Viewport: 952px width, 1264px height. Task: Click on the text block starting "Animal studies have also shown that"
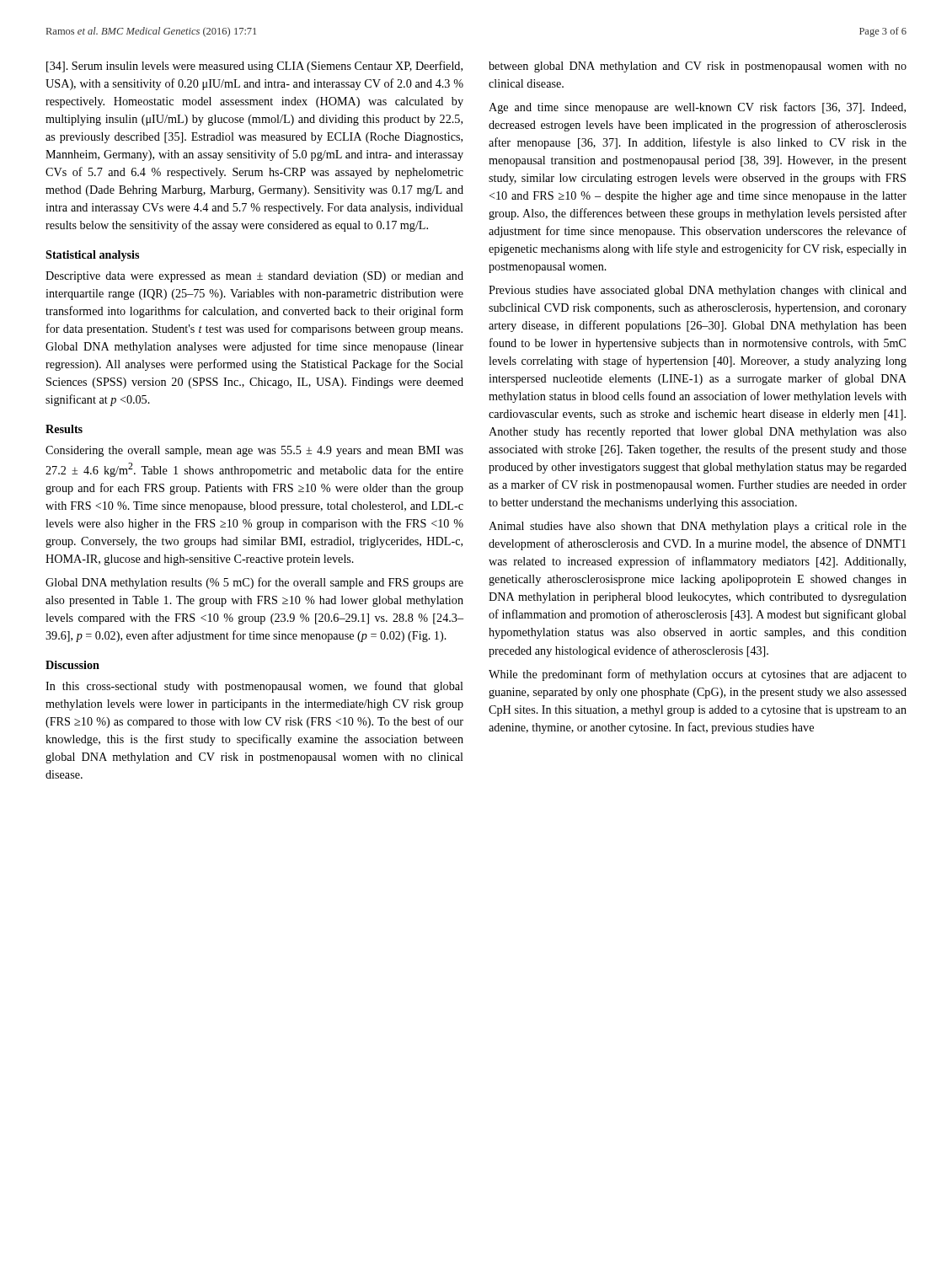tap(698, 589)
